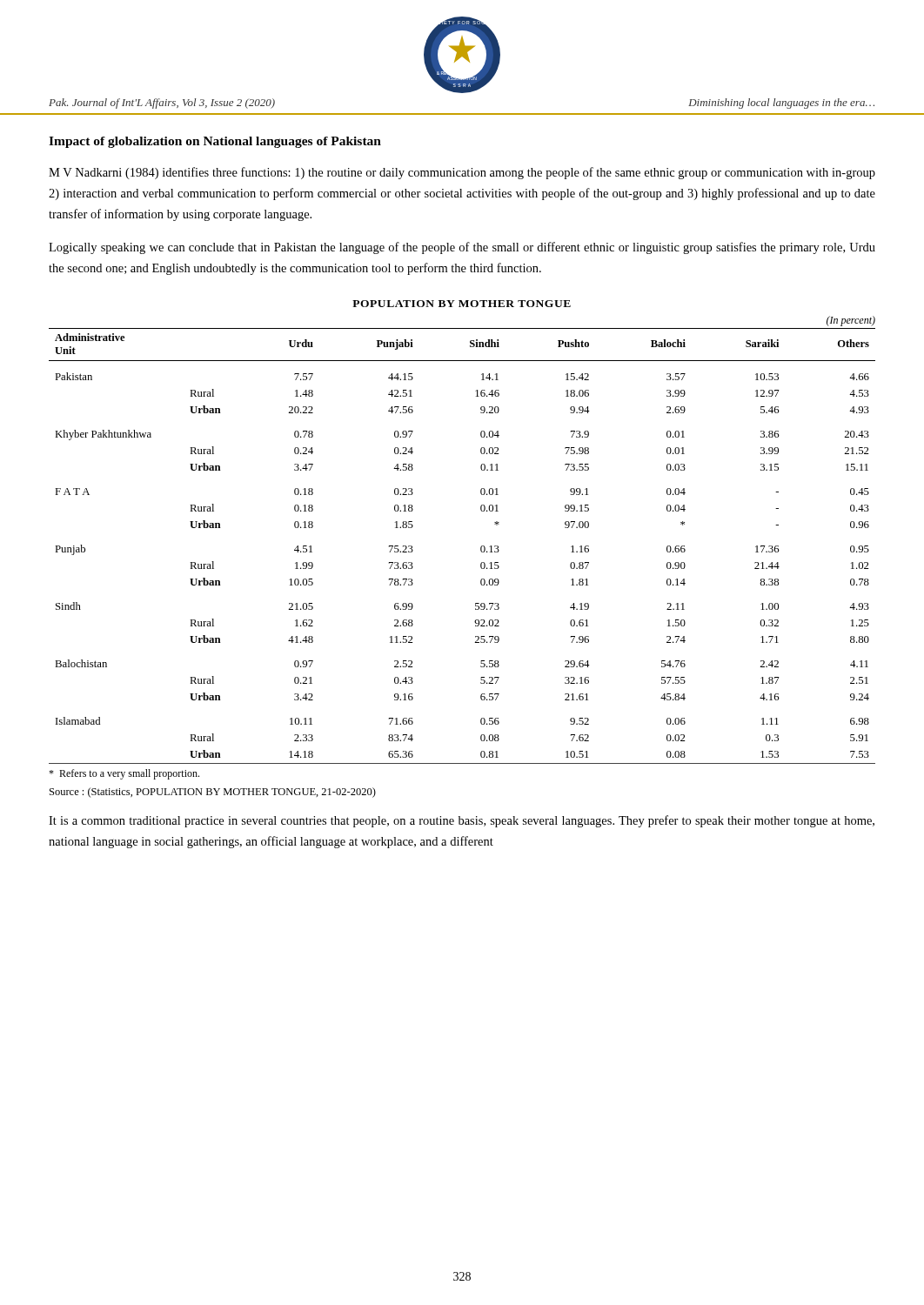The width and height of the screenshot is (924, 1305).
Task: Select a caption
Action: [212, 791]
